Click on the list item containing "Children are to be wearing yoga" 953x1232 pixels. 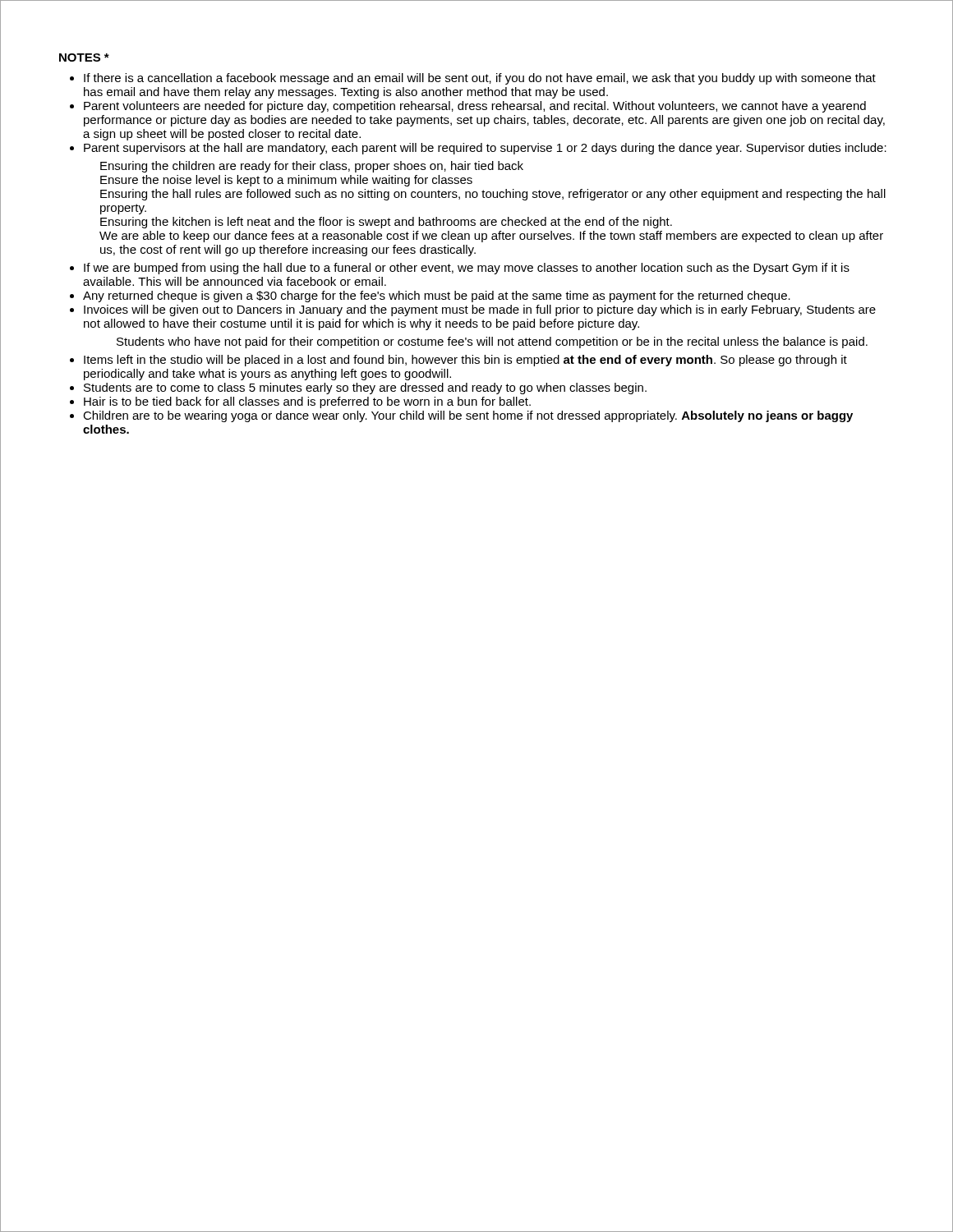tap(489, 422)
